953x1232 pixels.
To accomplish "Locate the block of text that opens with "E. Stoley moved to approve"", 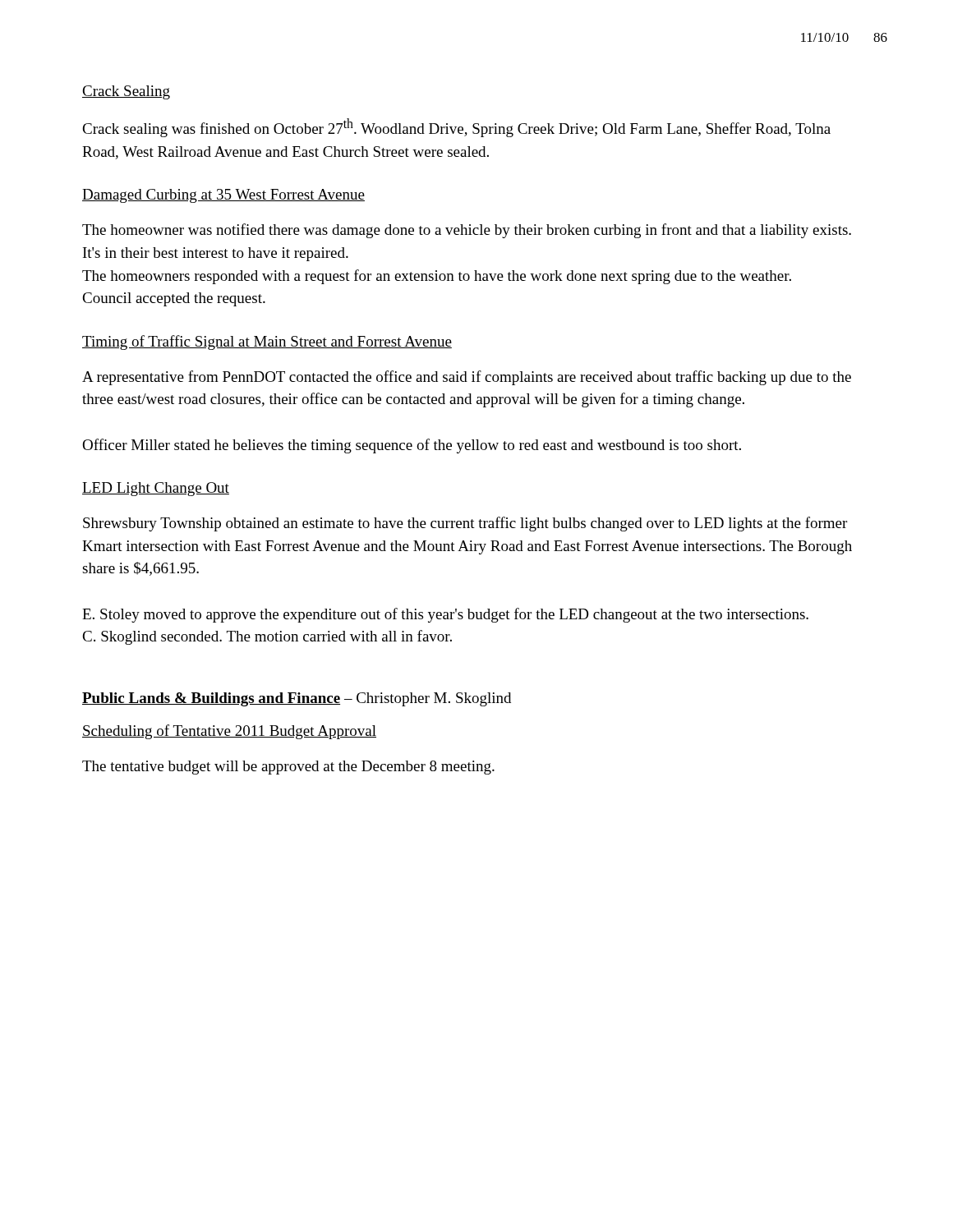I will (446, 625).
